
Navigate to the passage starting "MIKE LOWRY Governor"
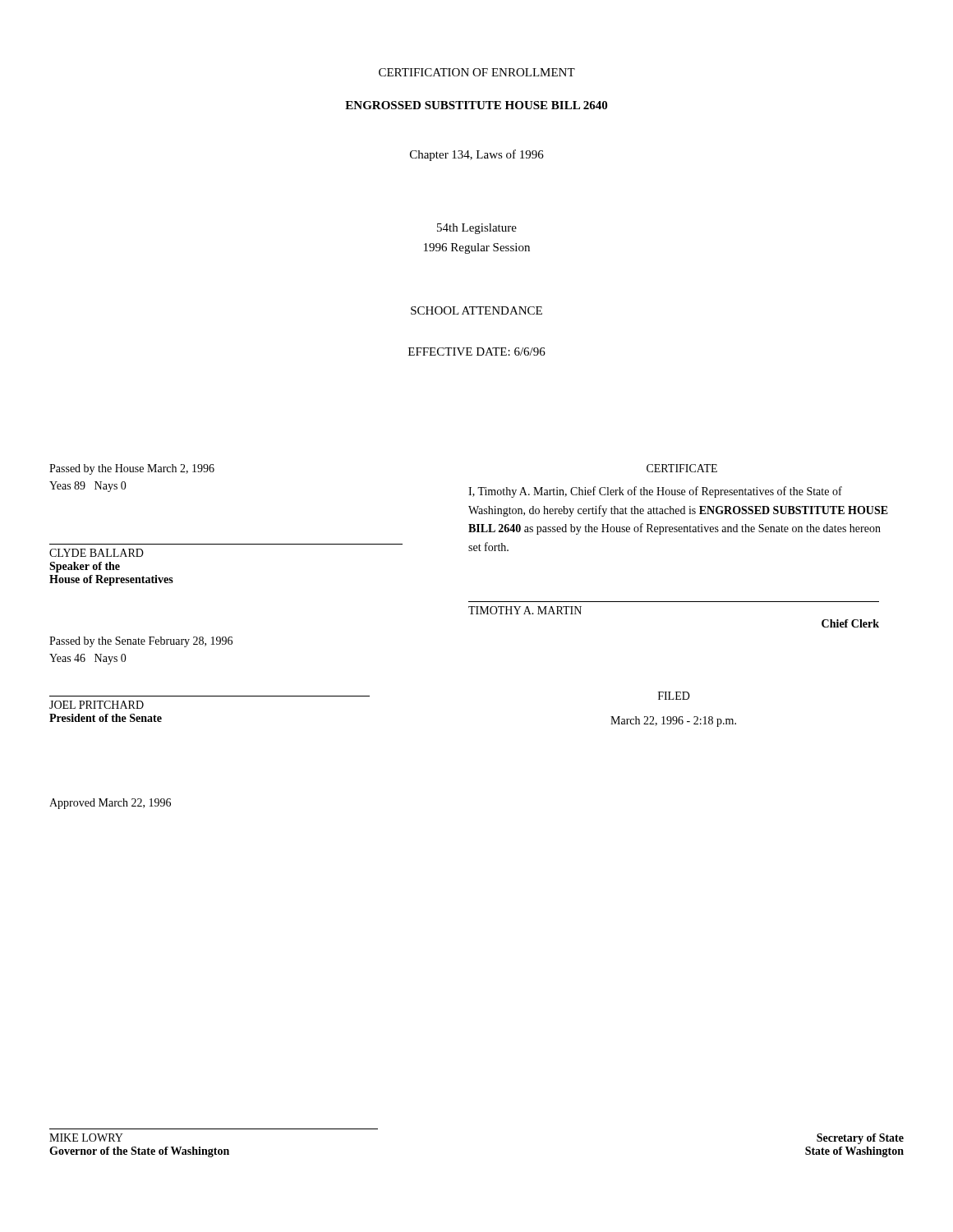pyautogui.click(x=214, y=1143)
